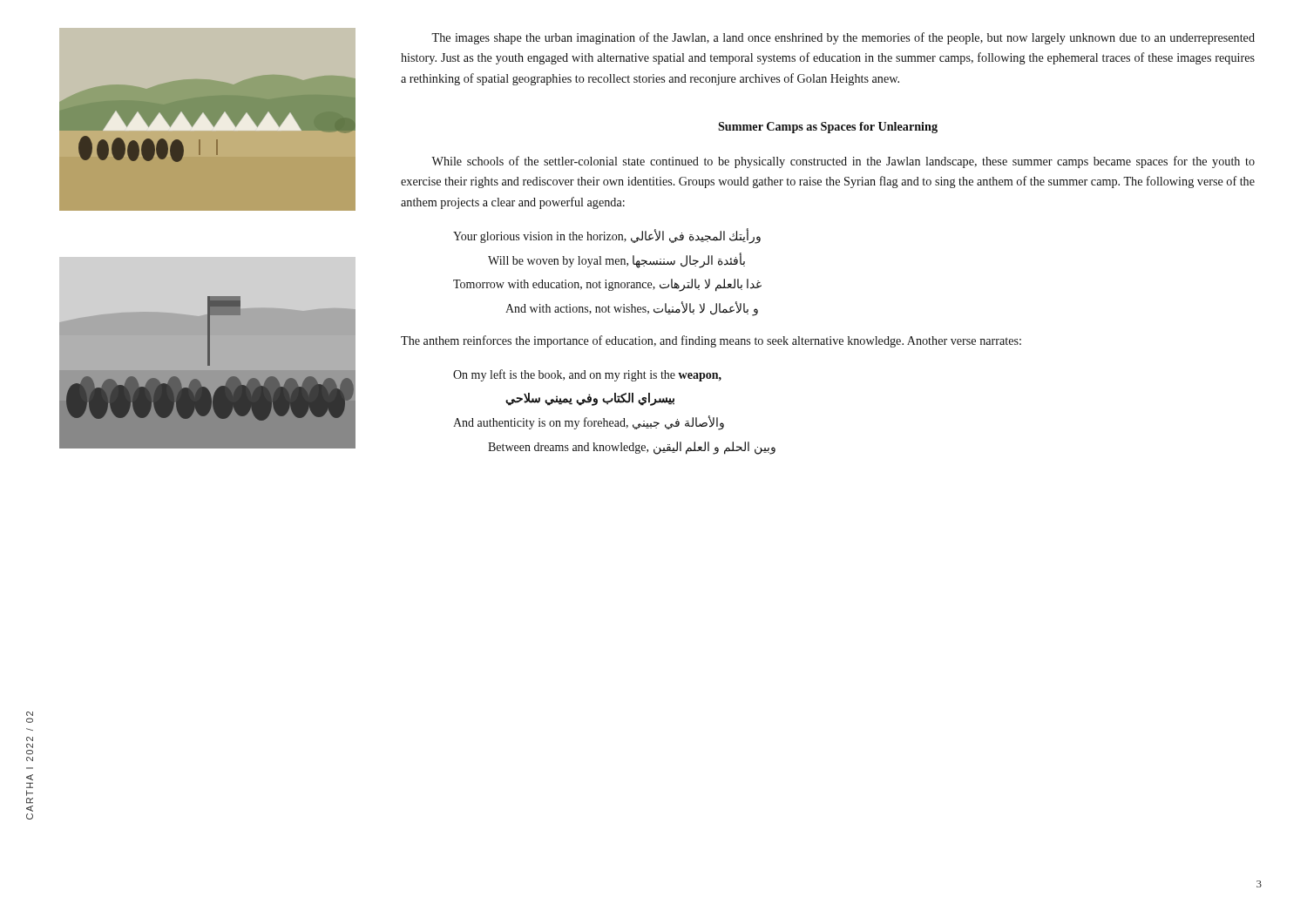Click the passage that begins "While schools of the"

[x=828, y=182]
